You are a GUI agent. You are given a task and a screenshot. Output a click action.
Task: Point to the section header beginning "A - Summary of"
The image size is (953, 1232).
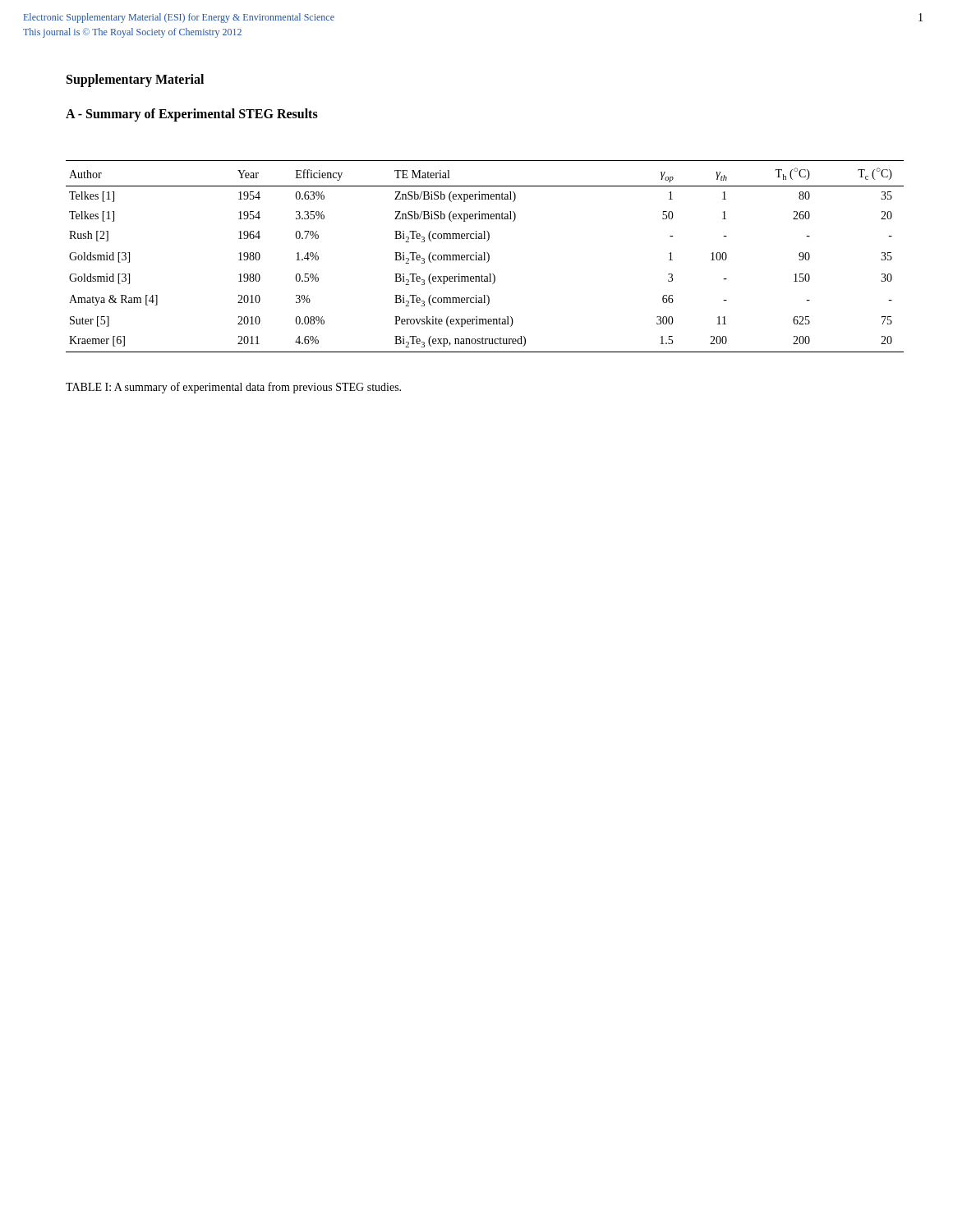pos(192,114)
